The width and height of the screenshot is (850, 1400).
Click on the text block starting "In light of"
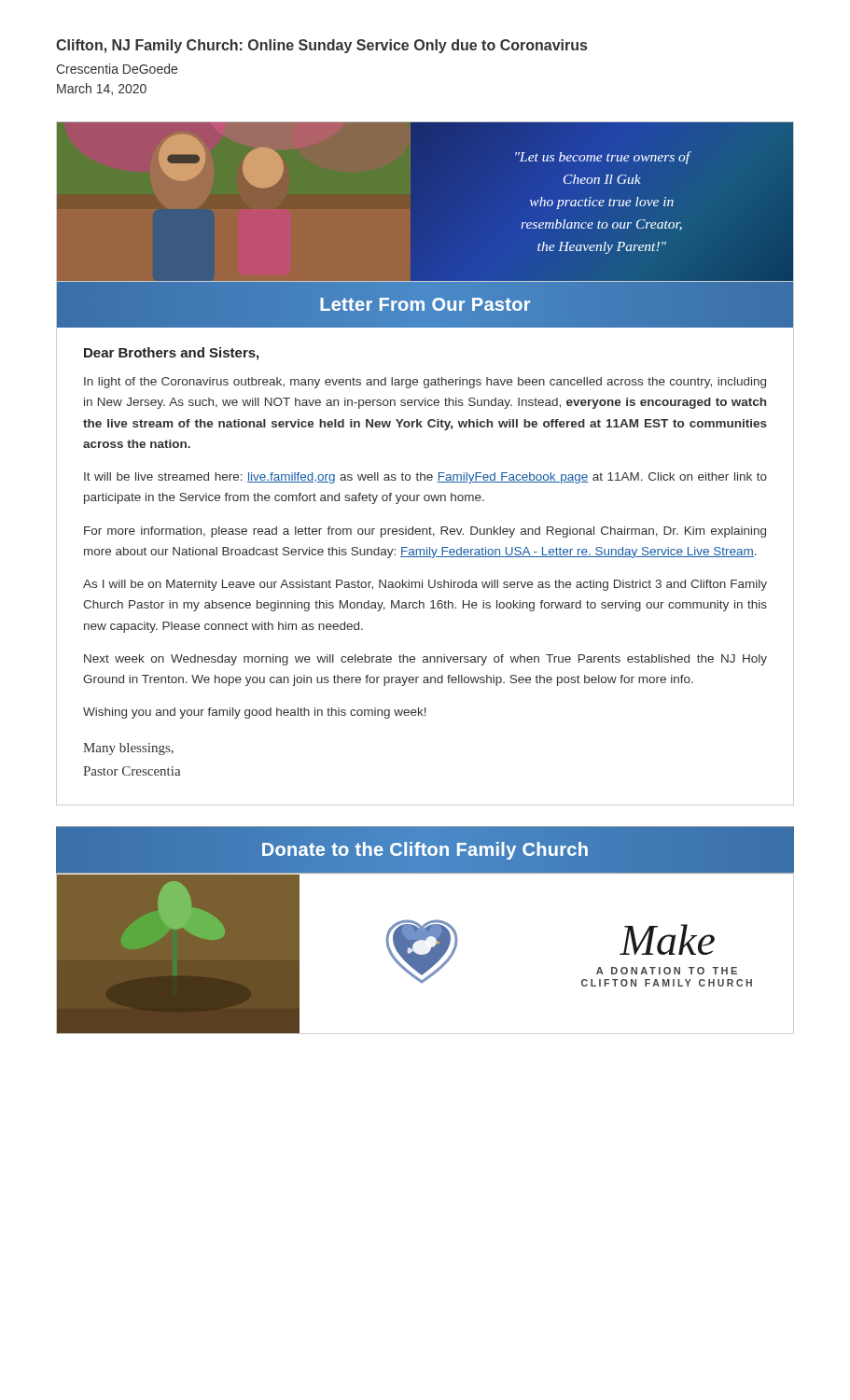pyautogui.click(x=425, y=412)
